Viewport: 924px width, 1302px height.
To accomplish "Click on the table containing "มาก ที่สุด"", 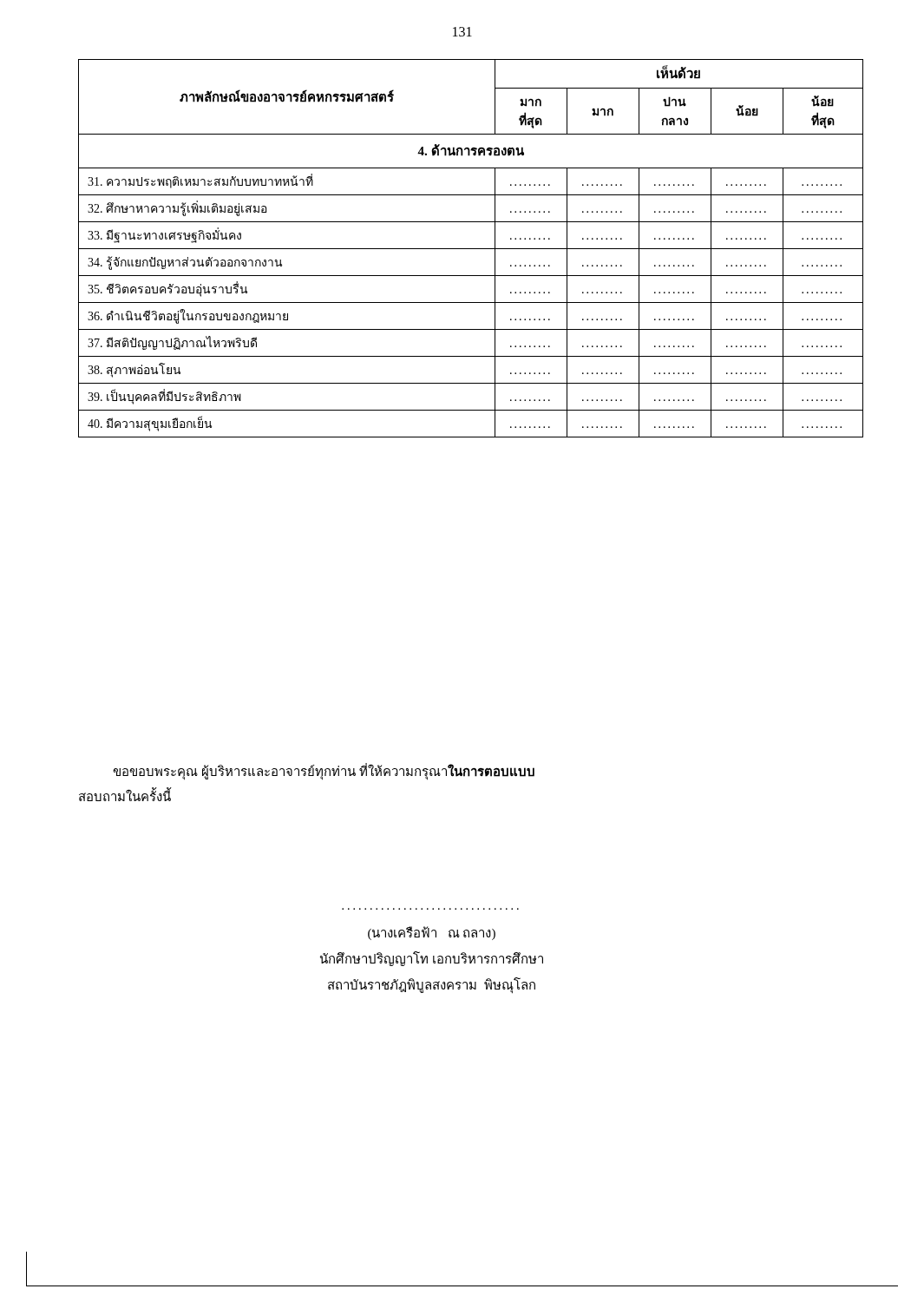I will [471, 248].
